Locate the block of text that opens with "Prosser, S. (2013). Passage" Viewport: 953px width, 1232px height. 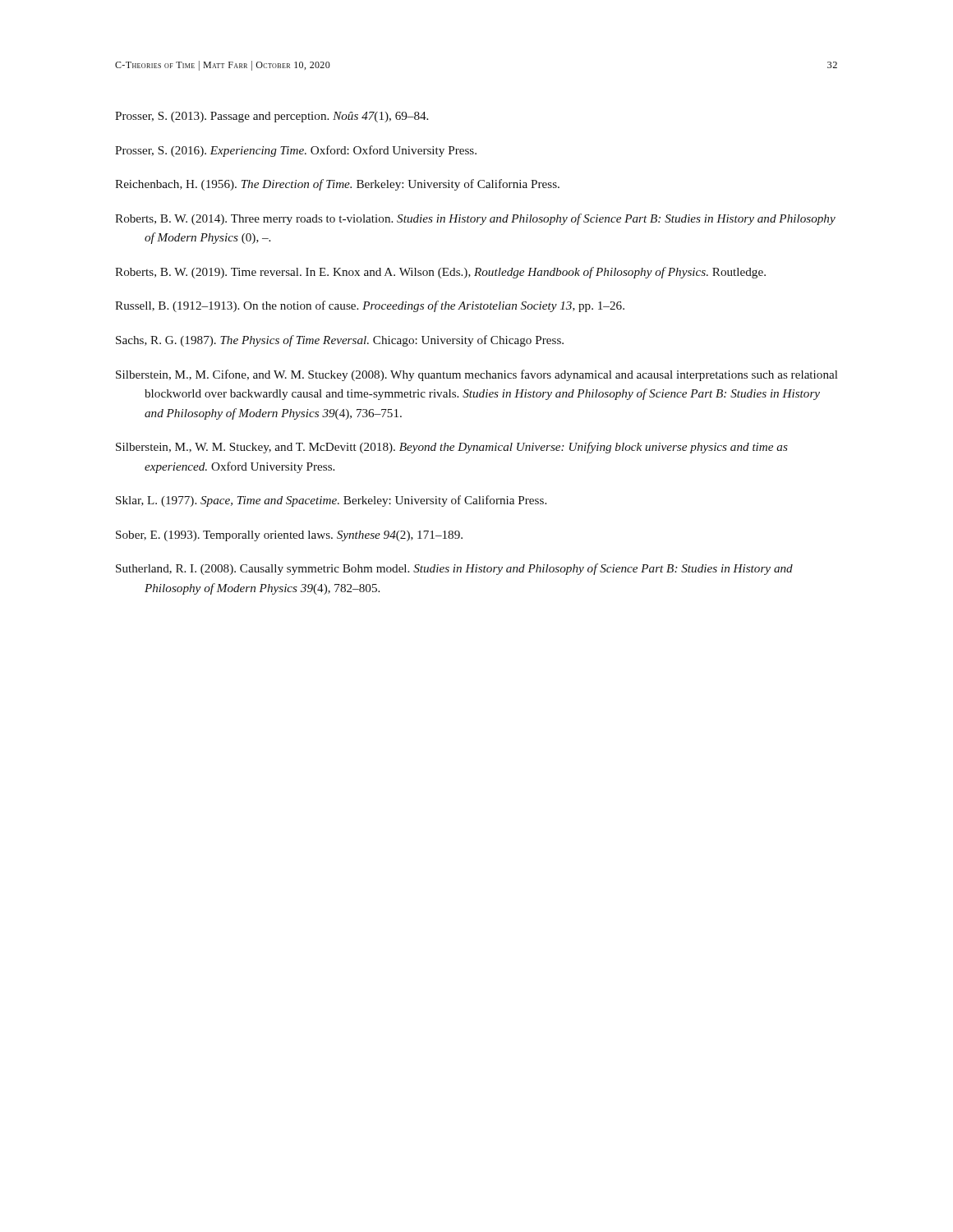(x=272, y=115)
